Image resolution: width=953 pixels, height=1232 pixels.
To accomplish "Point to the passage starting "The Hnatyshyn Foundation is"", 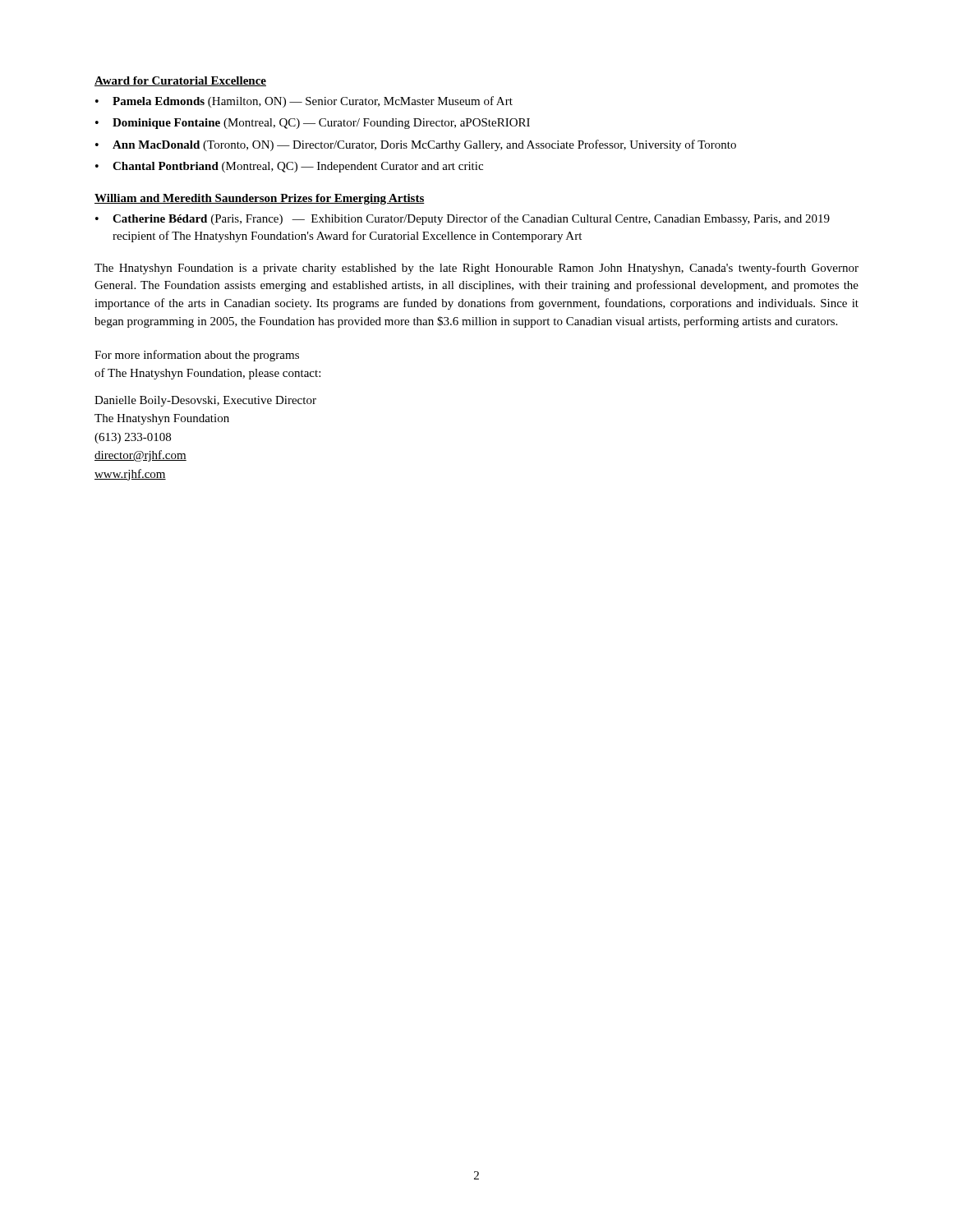I will tap(476, 294).
